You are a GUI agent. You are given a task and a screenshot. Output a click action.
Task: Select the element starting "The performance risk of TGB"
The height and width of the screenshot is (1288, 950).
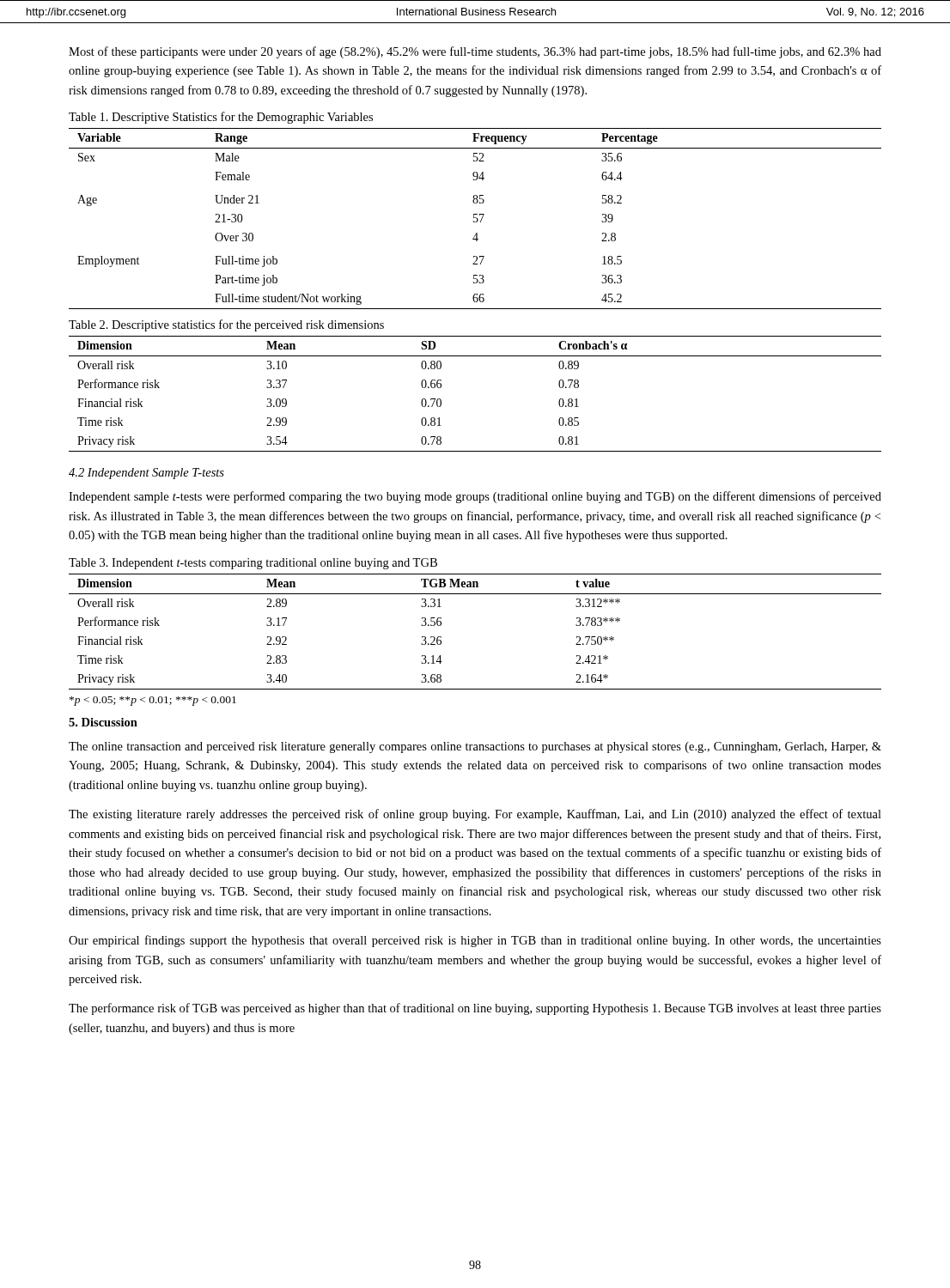coord(475,1018)
